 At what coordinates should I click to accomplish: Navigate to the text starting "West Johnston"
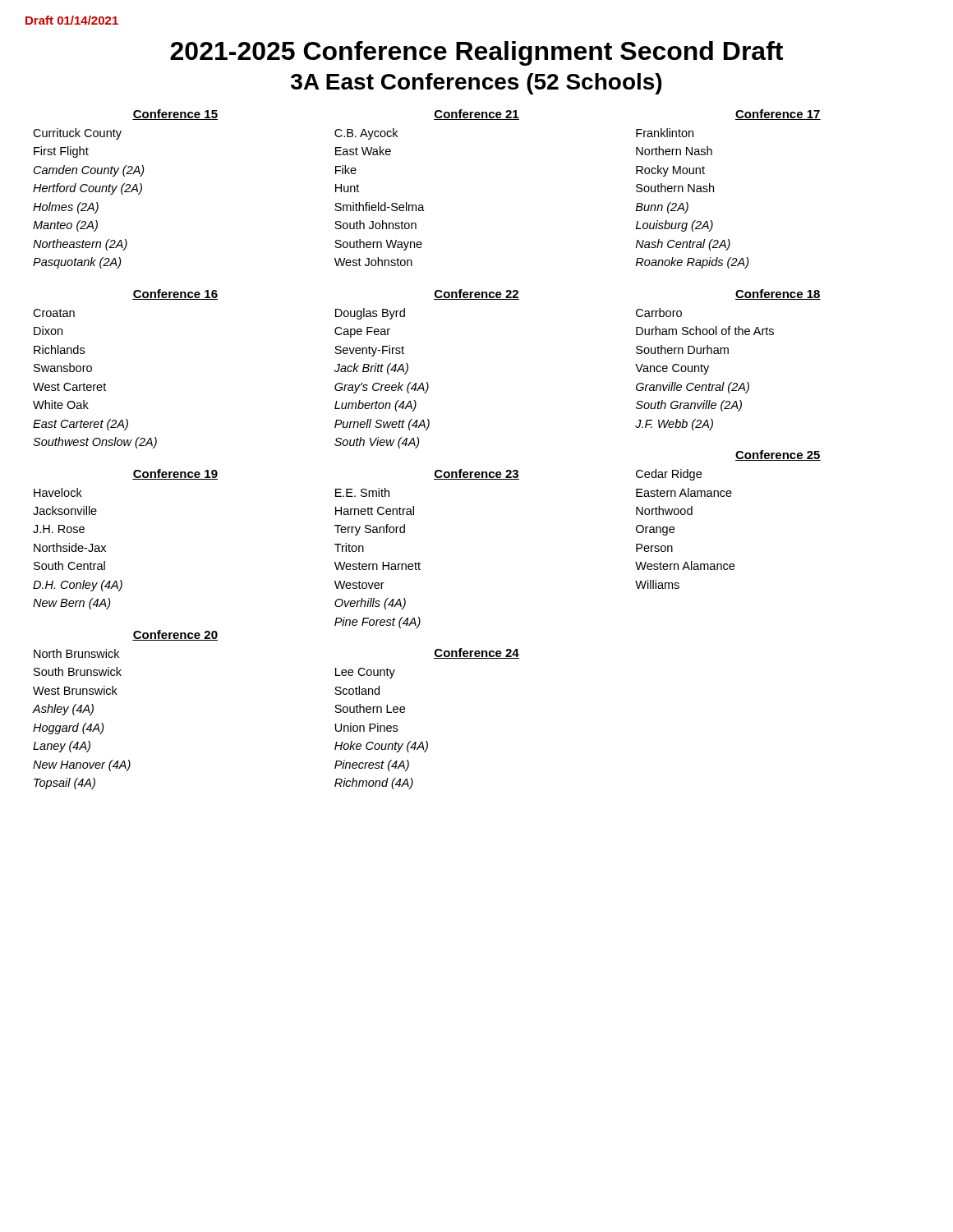(x=373, y=262)
